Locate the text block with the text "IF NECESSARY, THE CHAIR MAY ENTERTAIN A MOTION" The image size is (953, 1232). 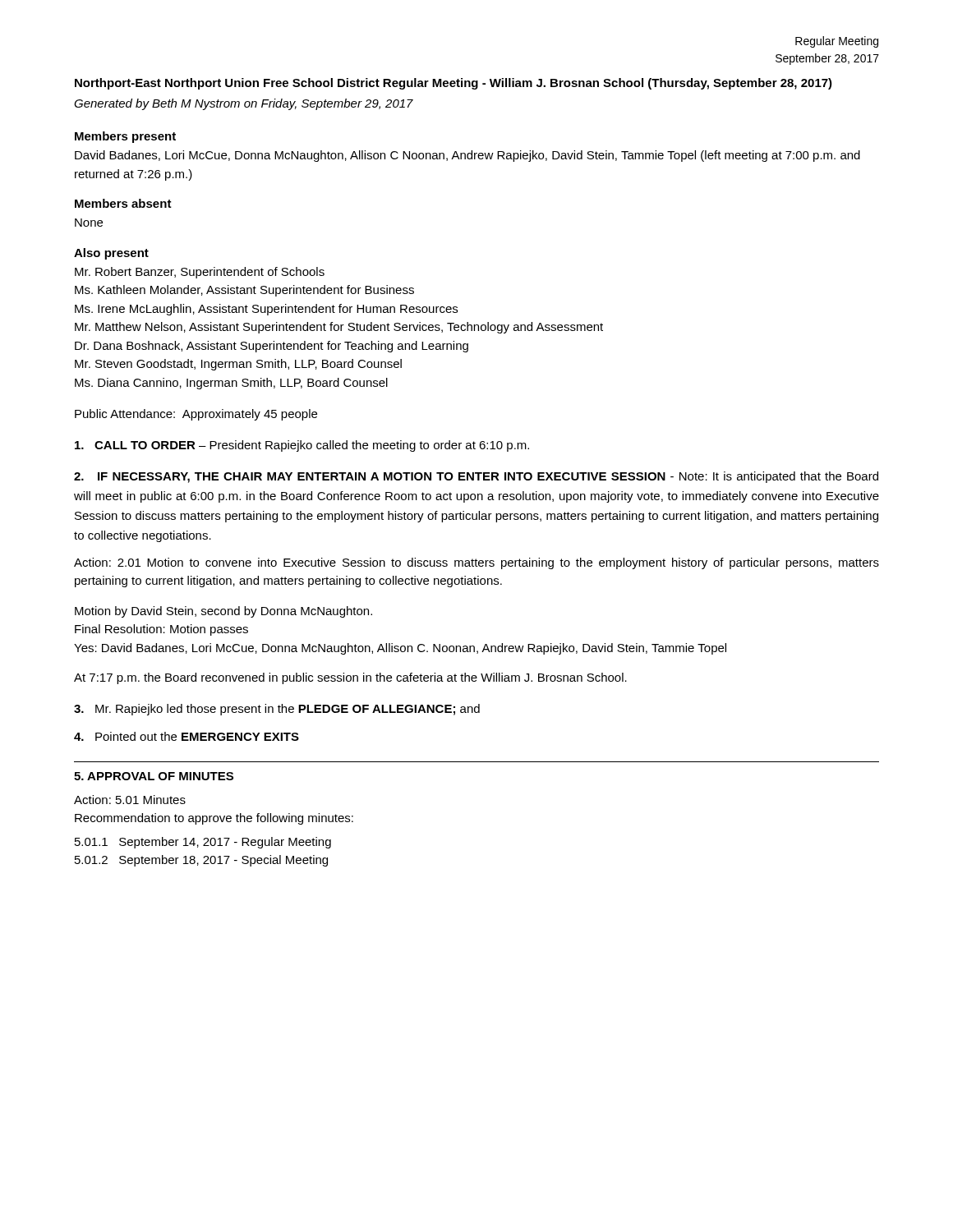[476, 505]
